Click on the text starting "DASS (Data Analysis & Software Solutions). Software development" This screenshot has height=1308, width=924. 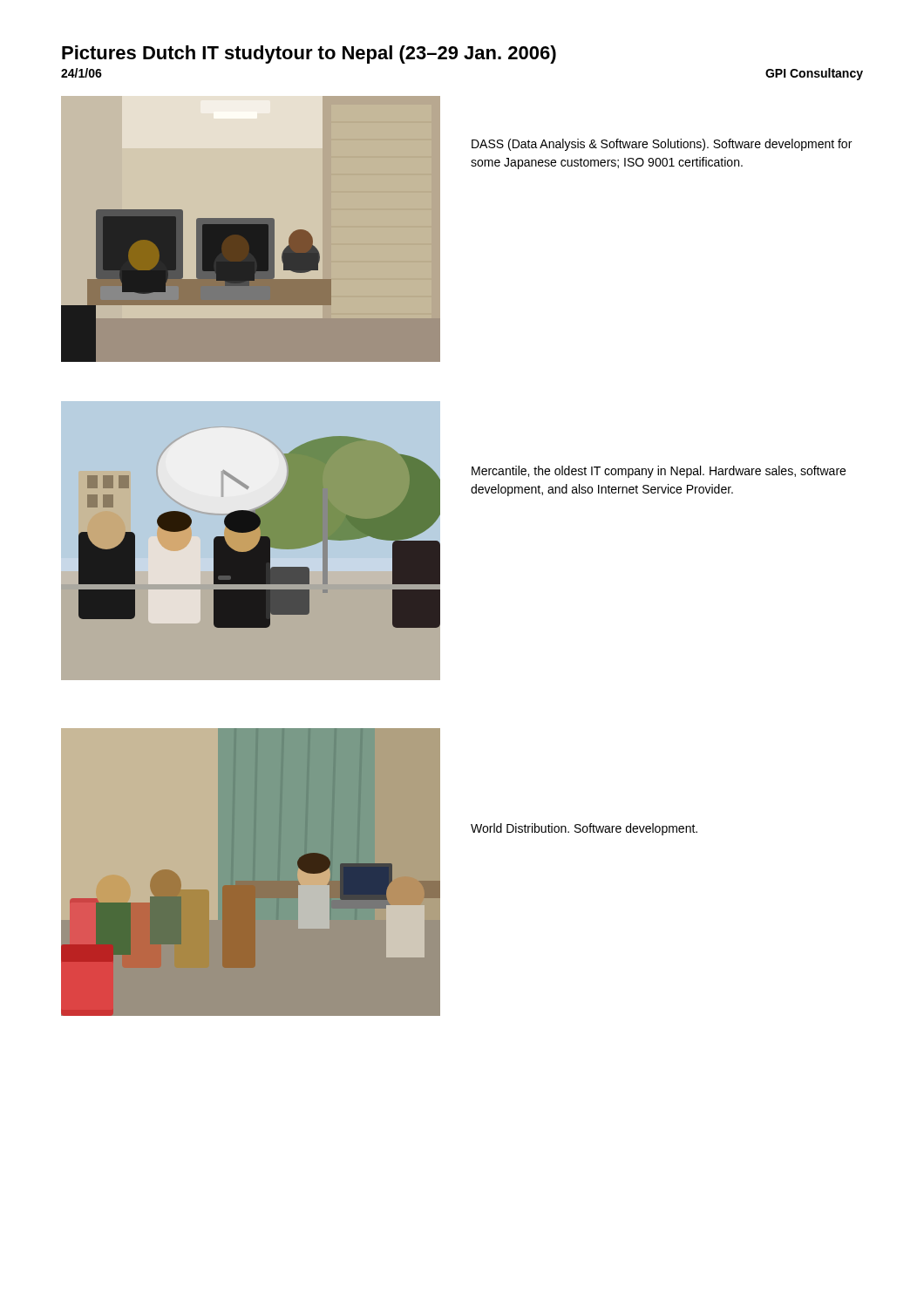[661, 153]
